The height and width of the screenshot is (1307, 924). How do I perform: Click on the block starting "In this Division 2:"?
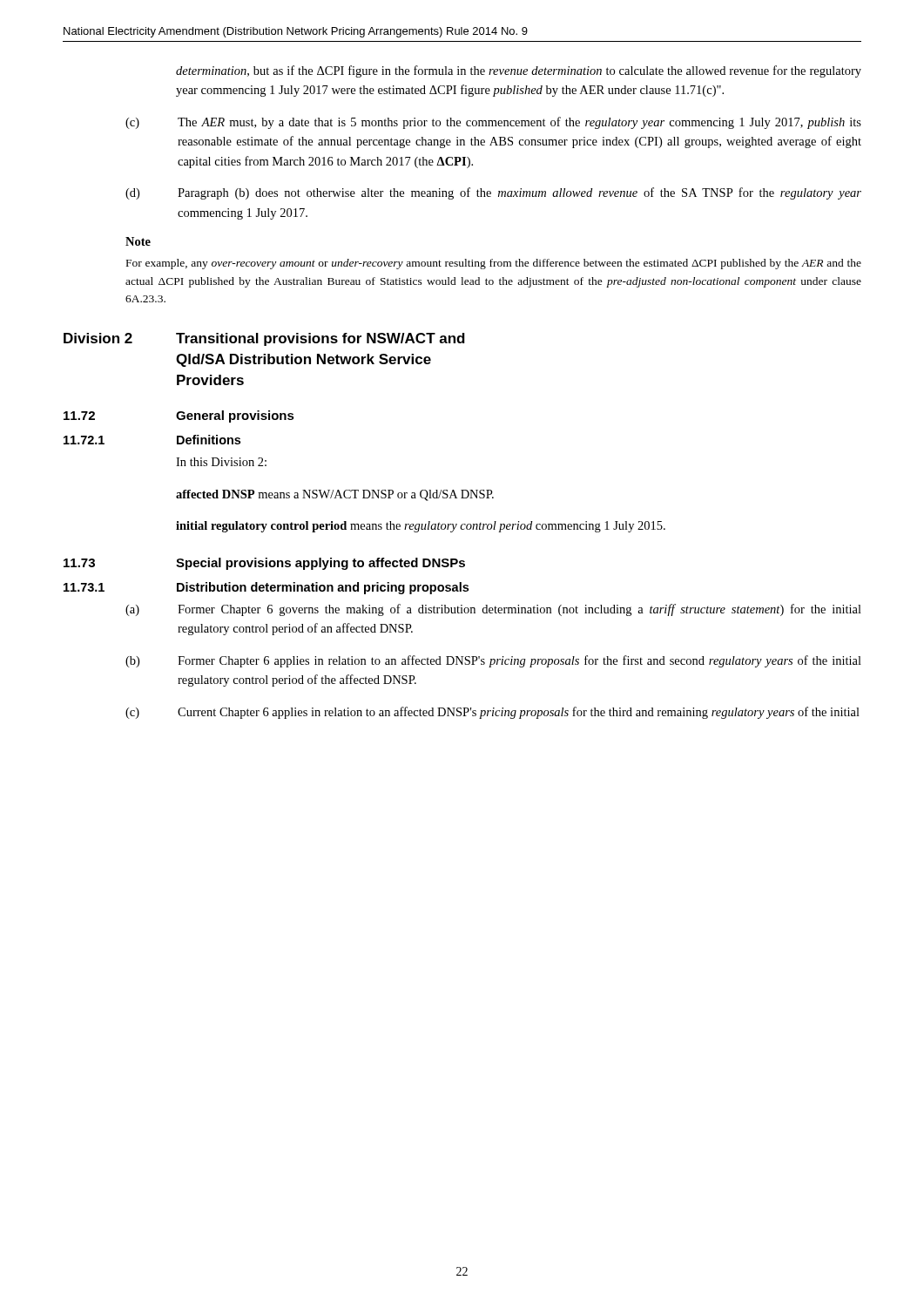click(222, 462)
